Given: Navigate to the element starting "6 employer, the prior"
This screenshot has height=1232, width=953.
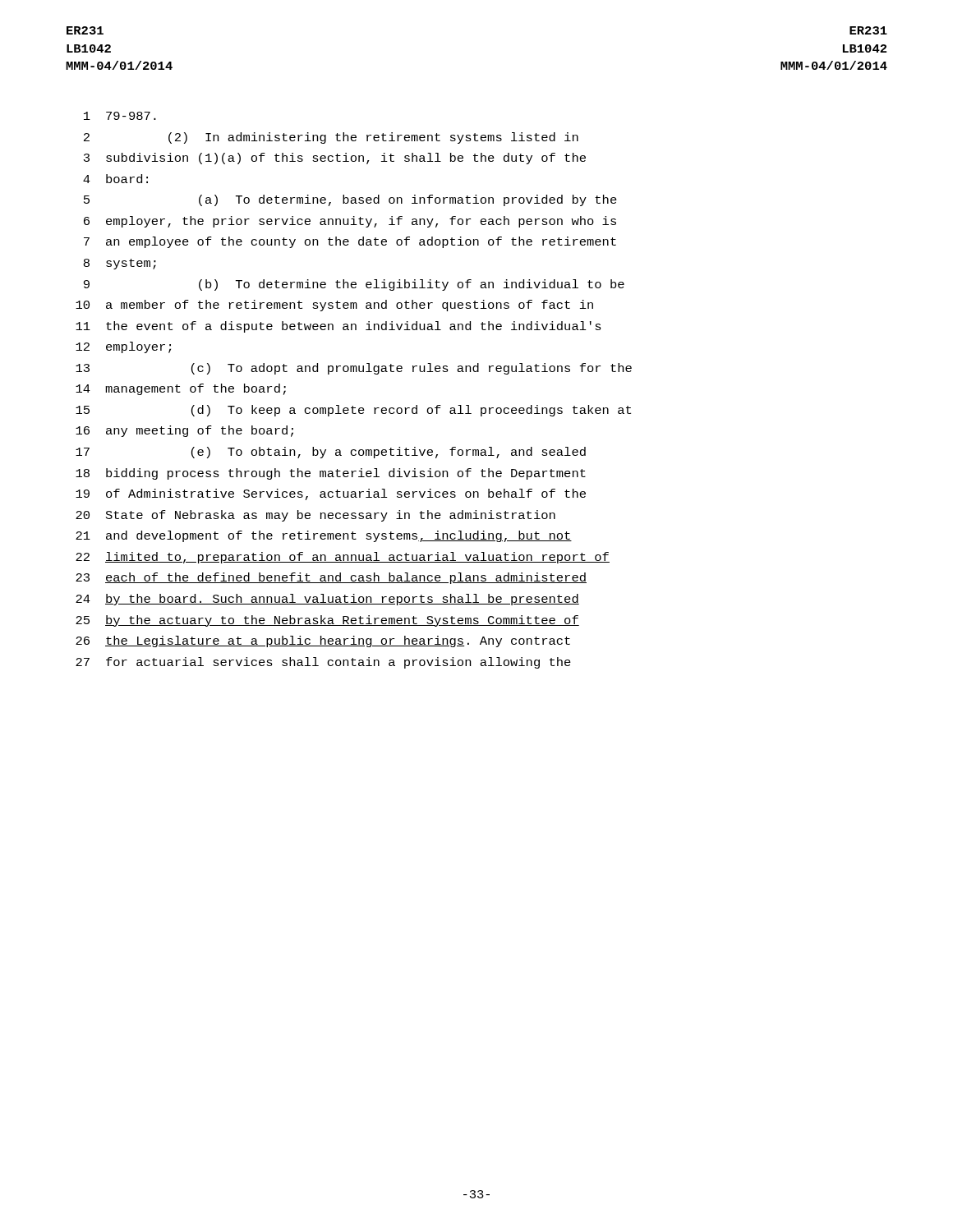Looking at the screenshot, I should pos(476,222).
